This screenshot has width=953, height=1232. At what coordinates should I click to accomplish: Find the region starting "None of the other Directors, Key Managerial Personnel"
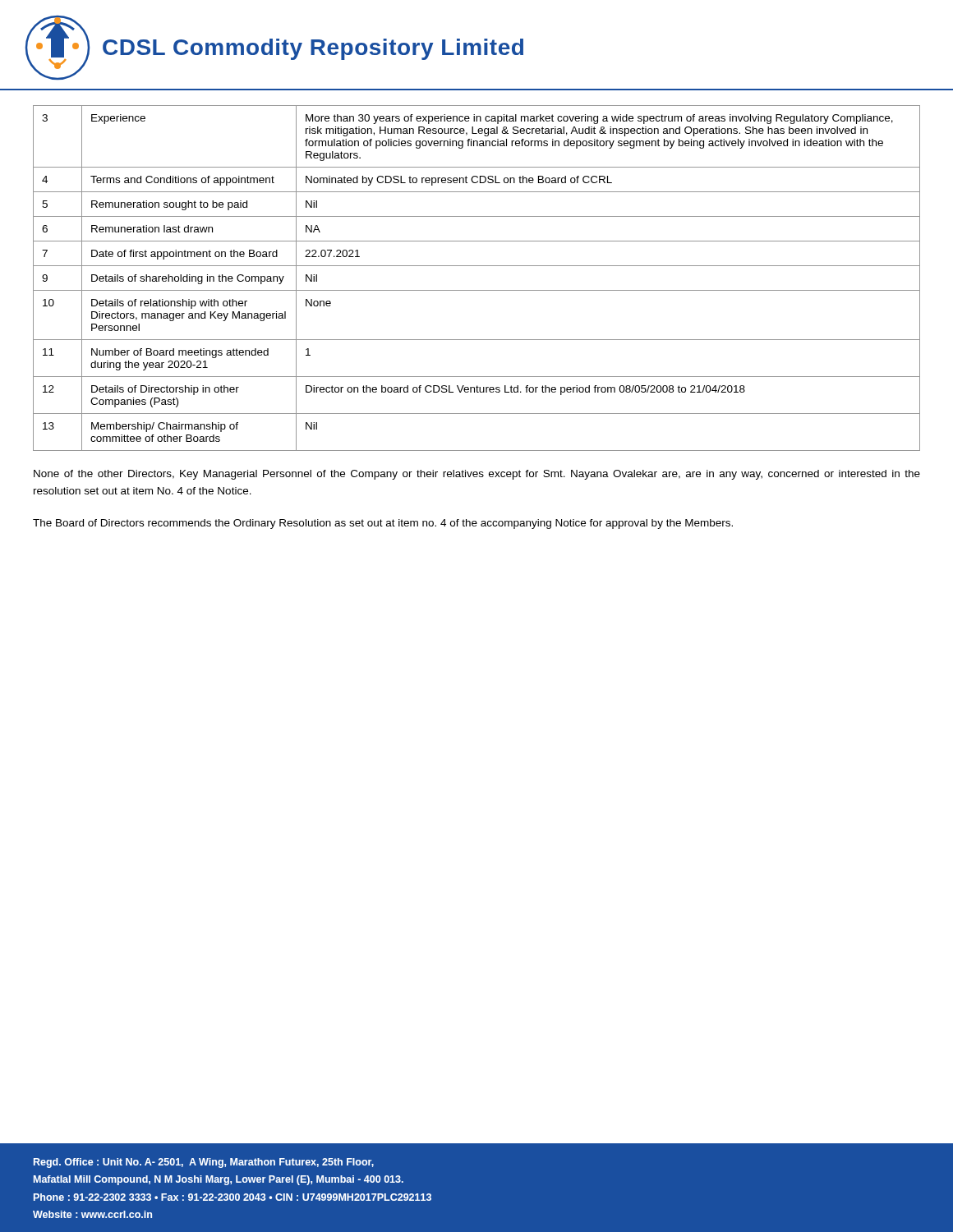coord(476,482)
